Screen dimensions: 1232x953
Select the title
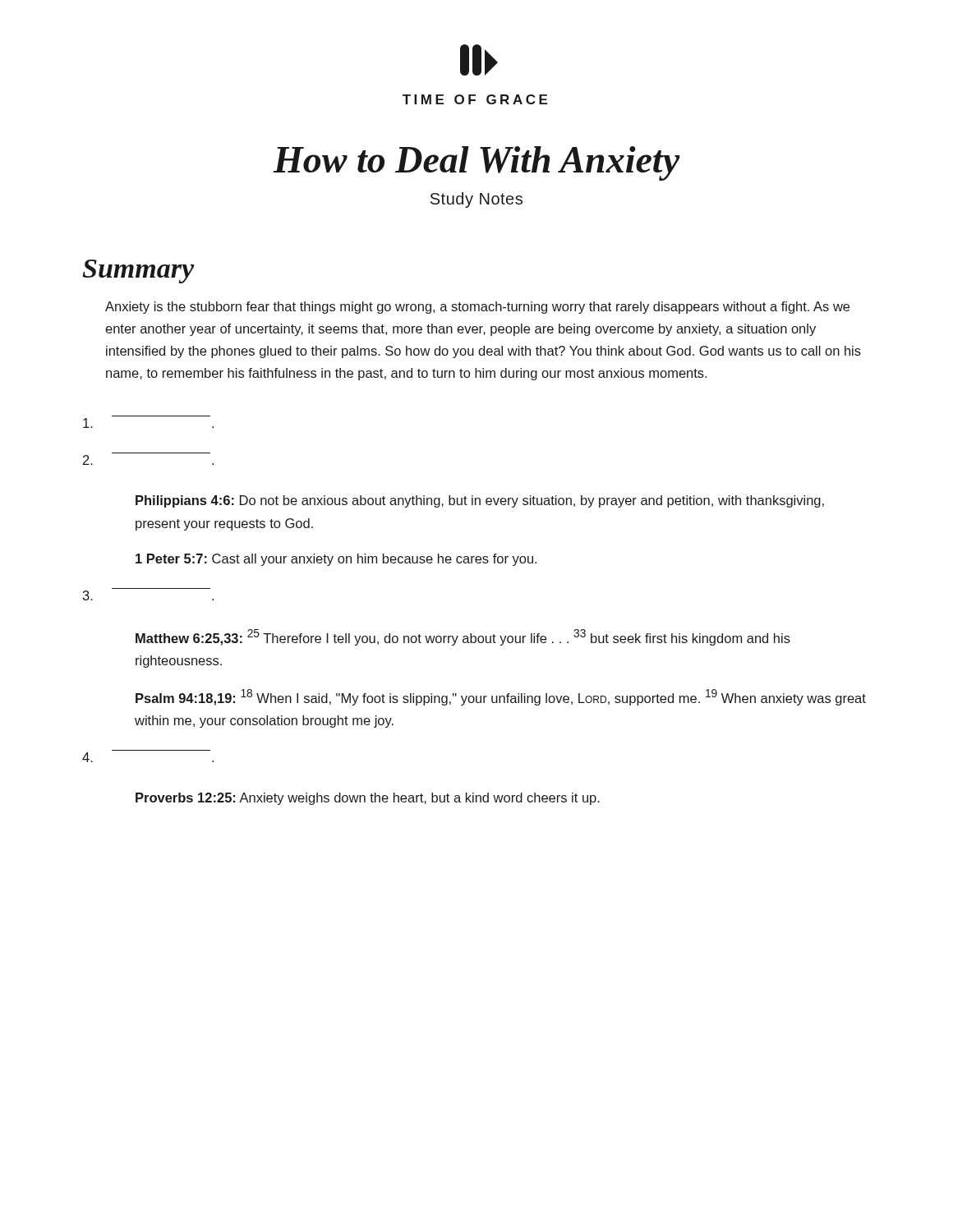pyautogui.click(x=476, y=174)
